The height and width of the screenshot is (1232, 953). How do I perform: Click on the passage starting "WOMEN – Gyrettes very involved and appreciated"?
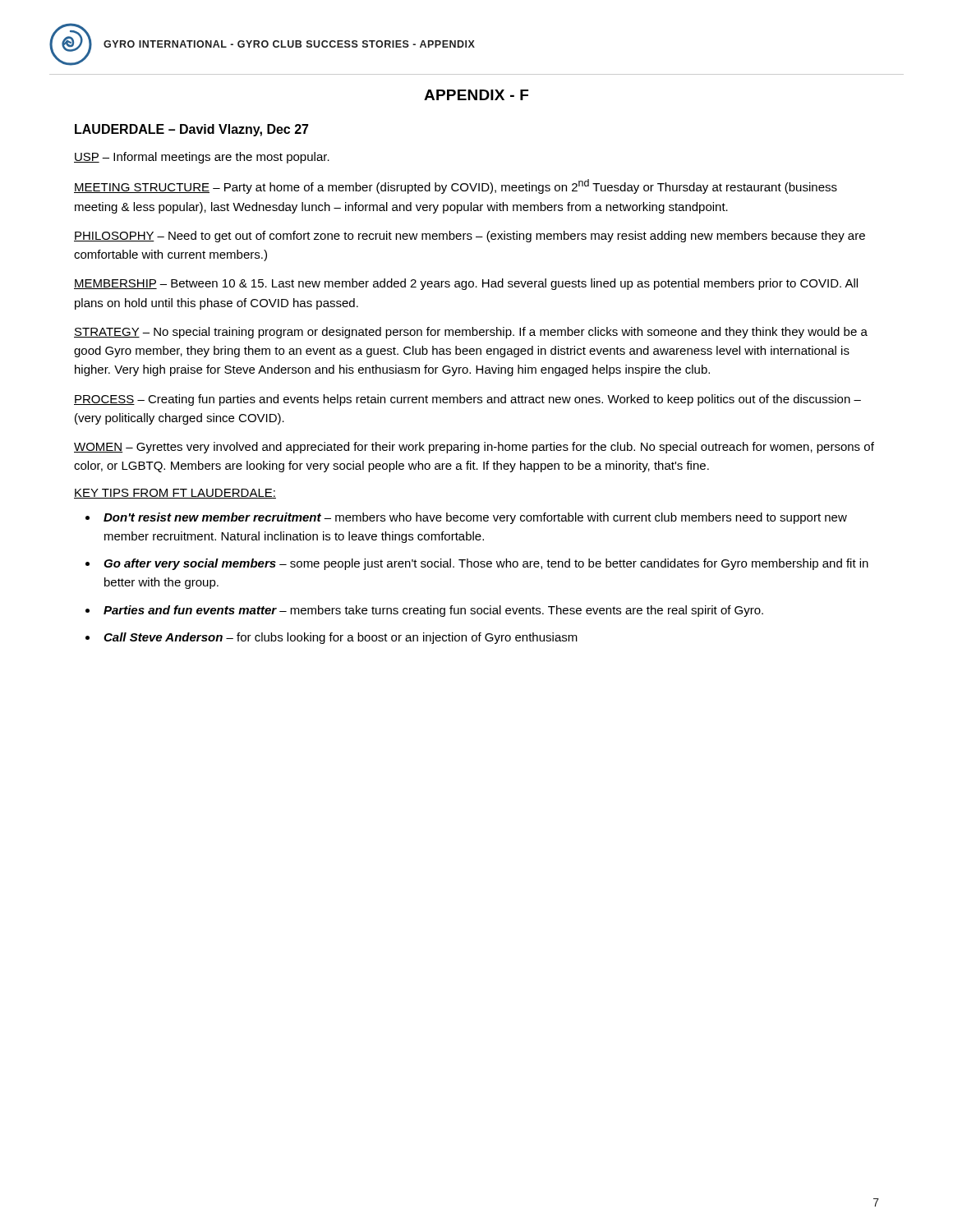tap(474, 456)
